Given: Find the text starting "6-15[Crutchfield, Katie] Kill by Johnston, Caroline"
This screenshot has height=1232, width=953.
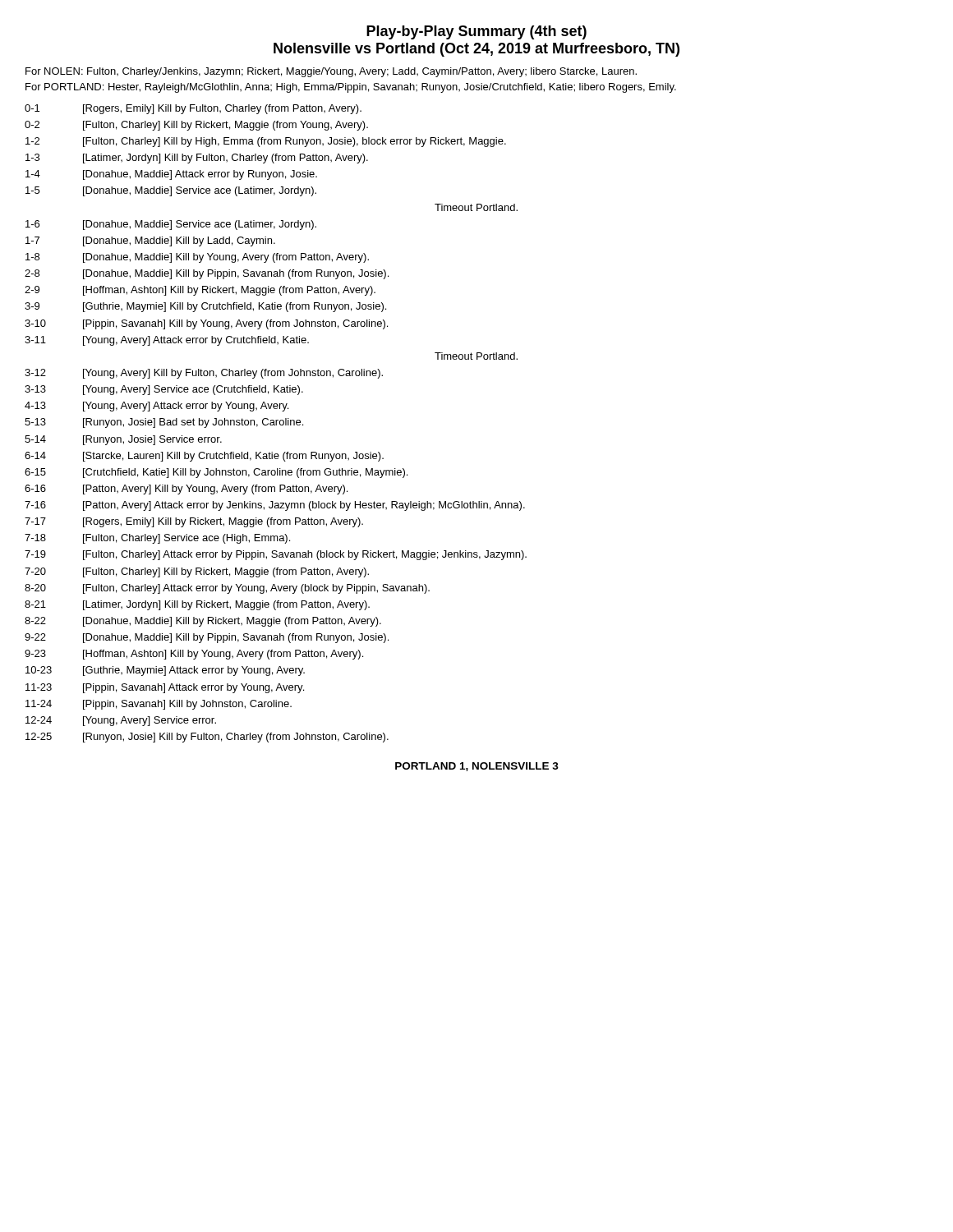Looking at the screenshot, I should pyautogui.click(x=216, y=473).
